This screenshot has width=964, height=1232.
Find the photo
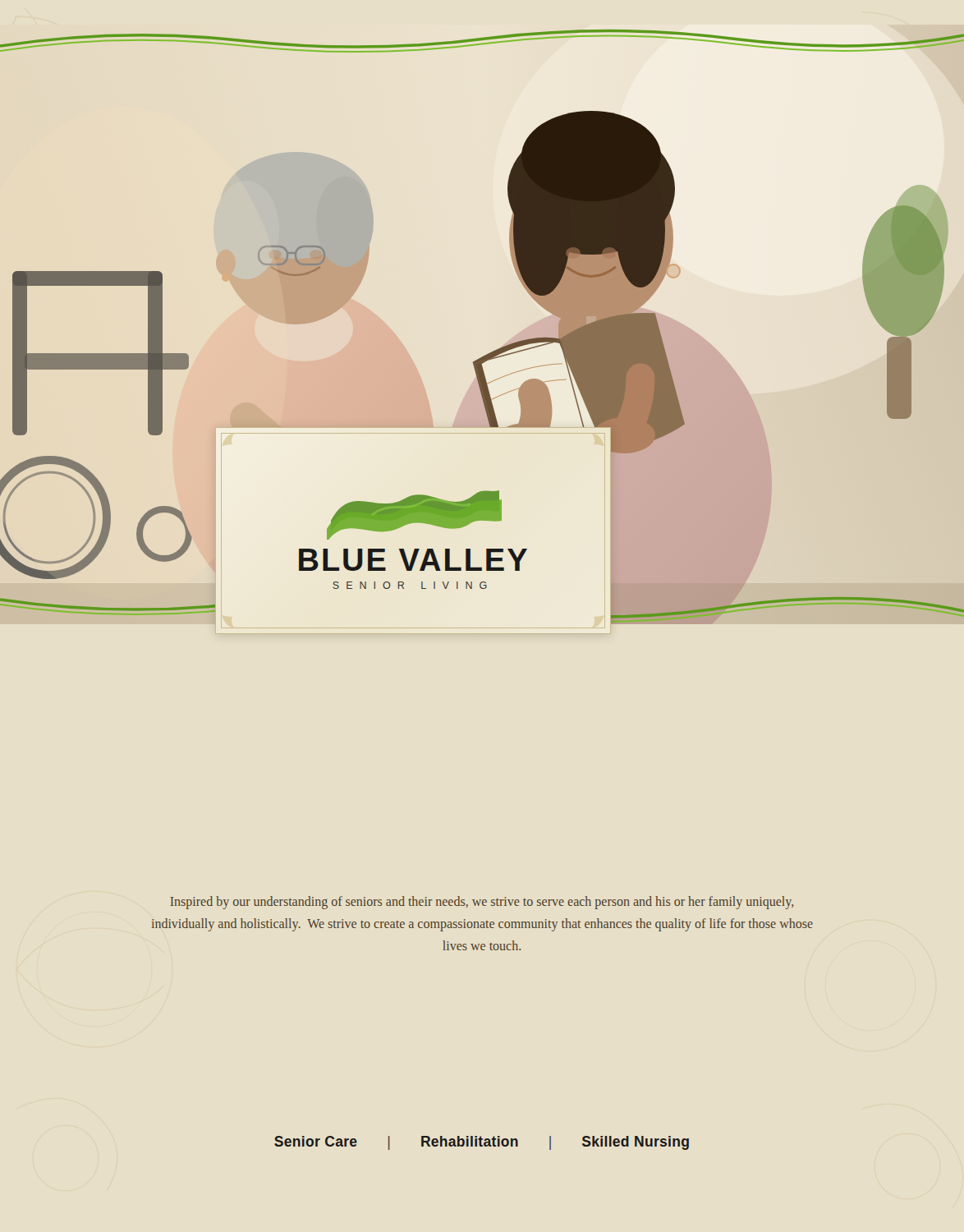point(482,324)
